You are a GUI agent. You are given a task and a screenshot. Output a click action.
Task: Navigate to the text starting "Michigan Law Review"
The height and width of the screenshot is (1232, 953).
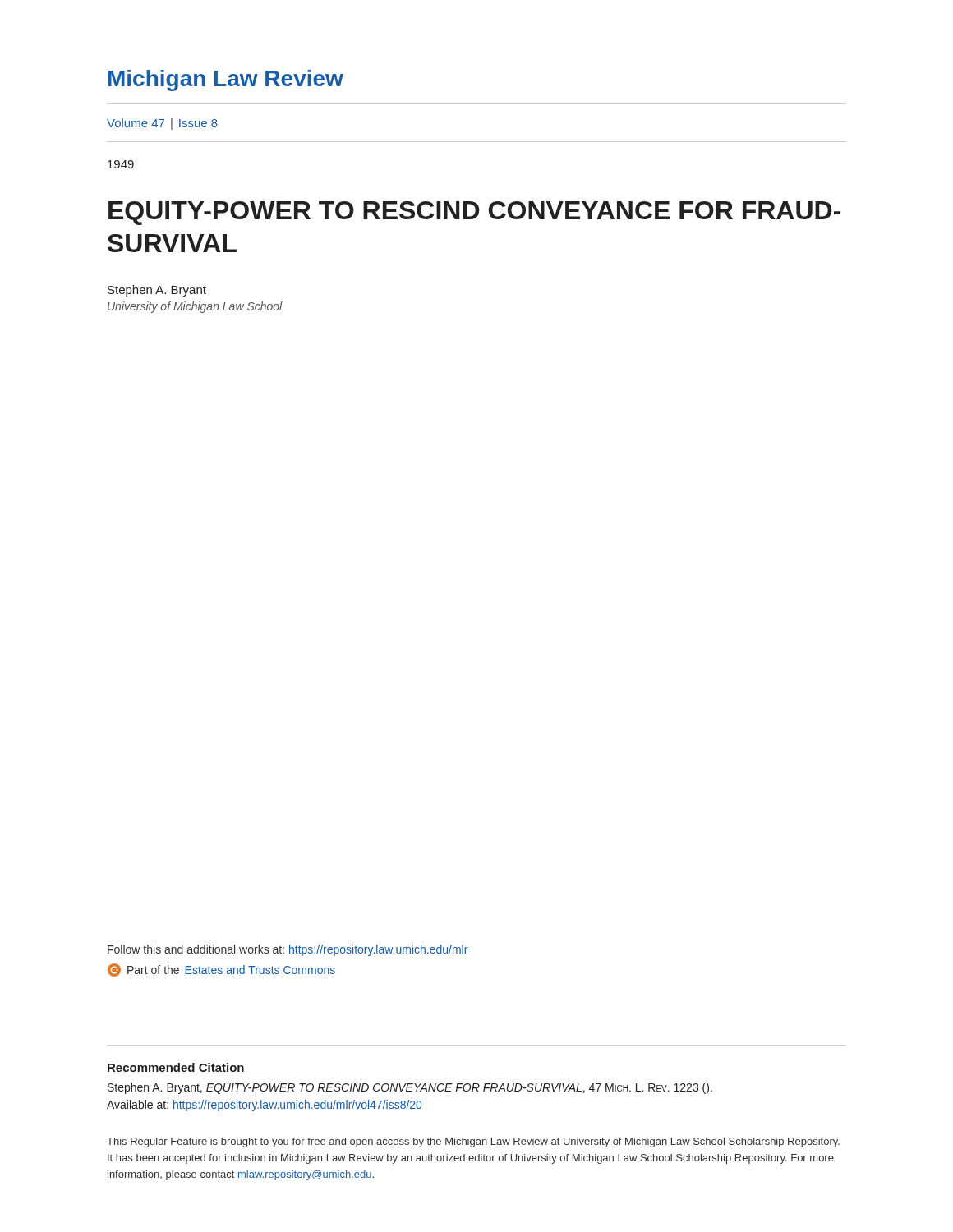pyautogui.click(x=225, y=78)
